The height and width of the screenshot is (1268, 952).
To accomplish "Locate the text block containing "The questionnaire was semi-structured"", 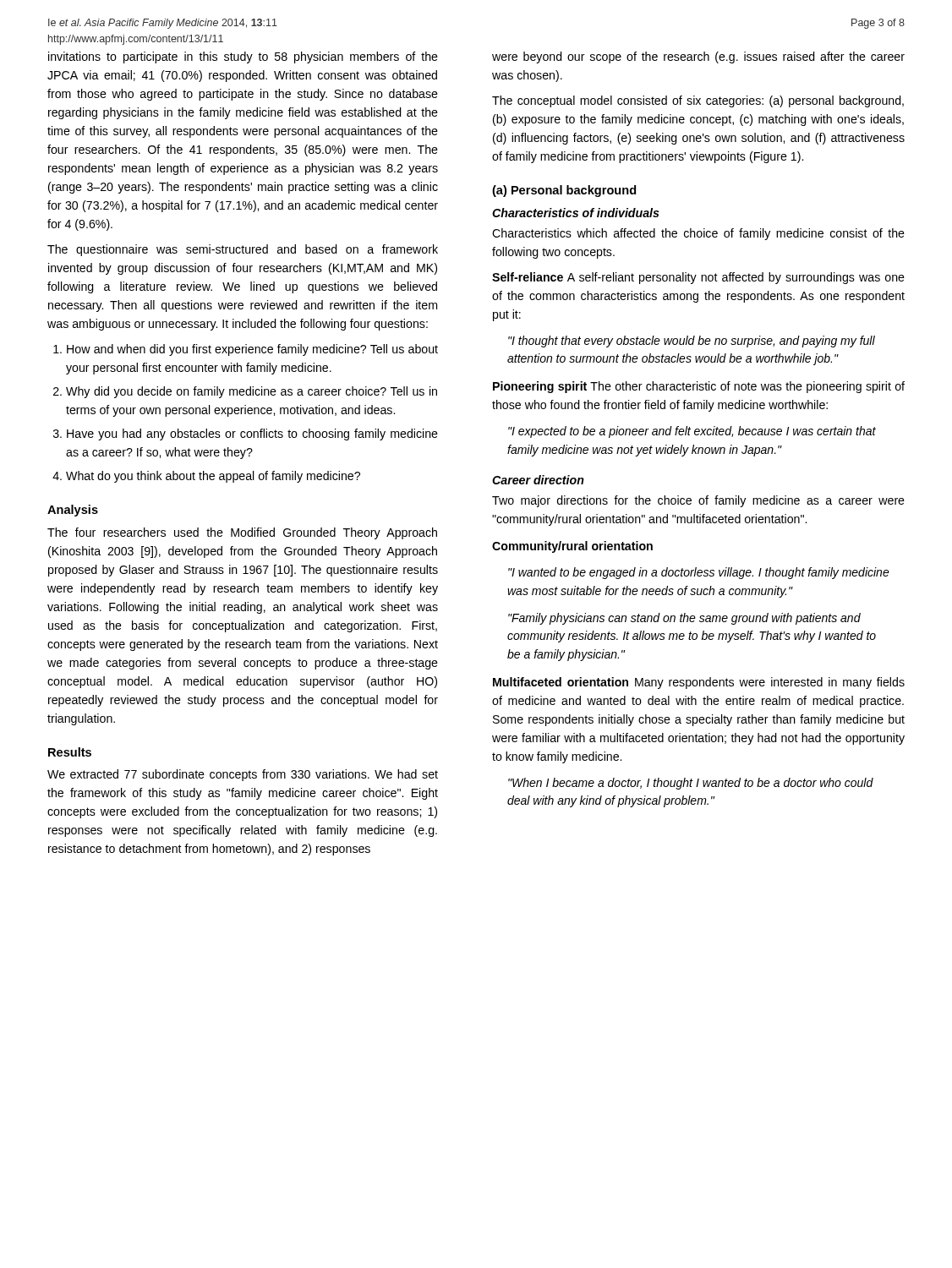I will click(x=243, y=287).
